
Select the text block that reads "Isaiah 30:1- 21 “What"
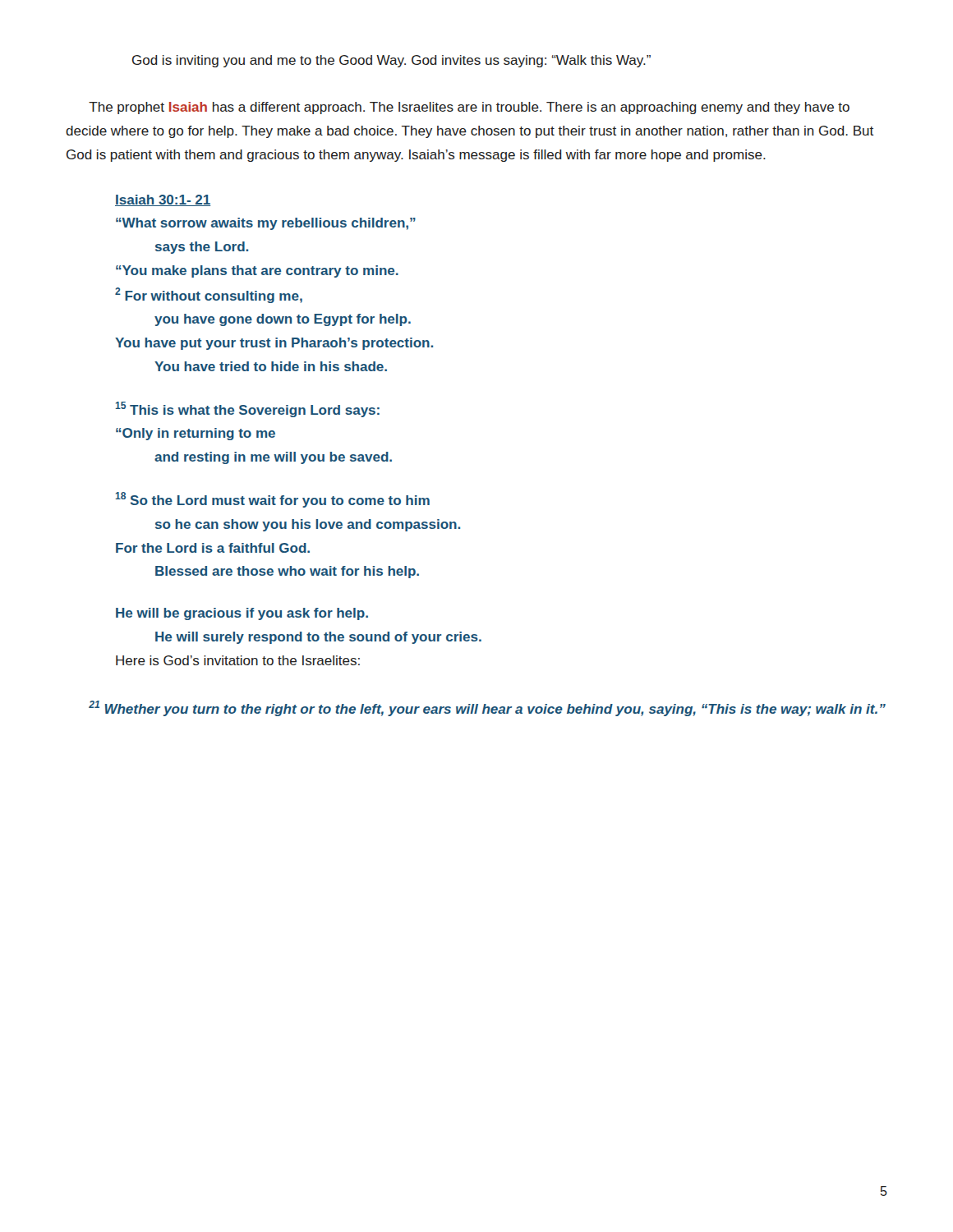[163, 200]
